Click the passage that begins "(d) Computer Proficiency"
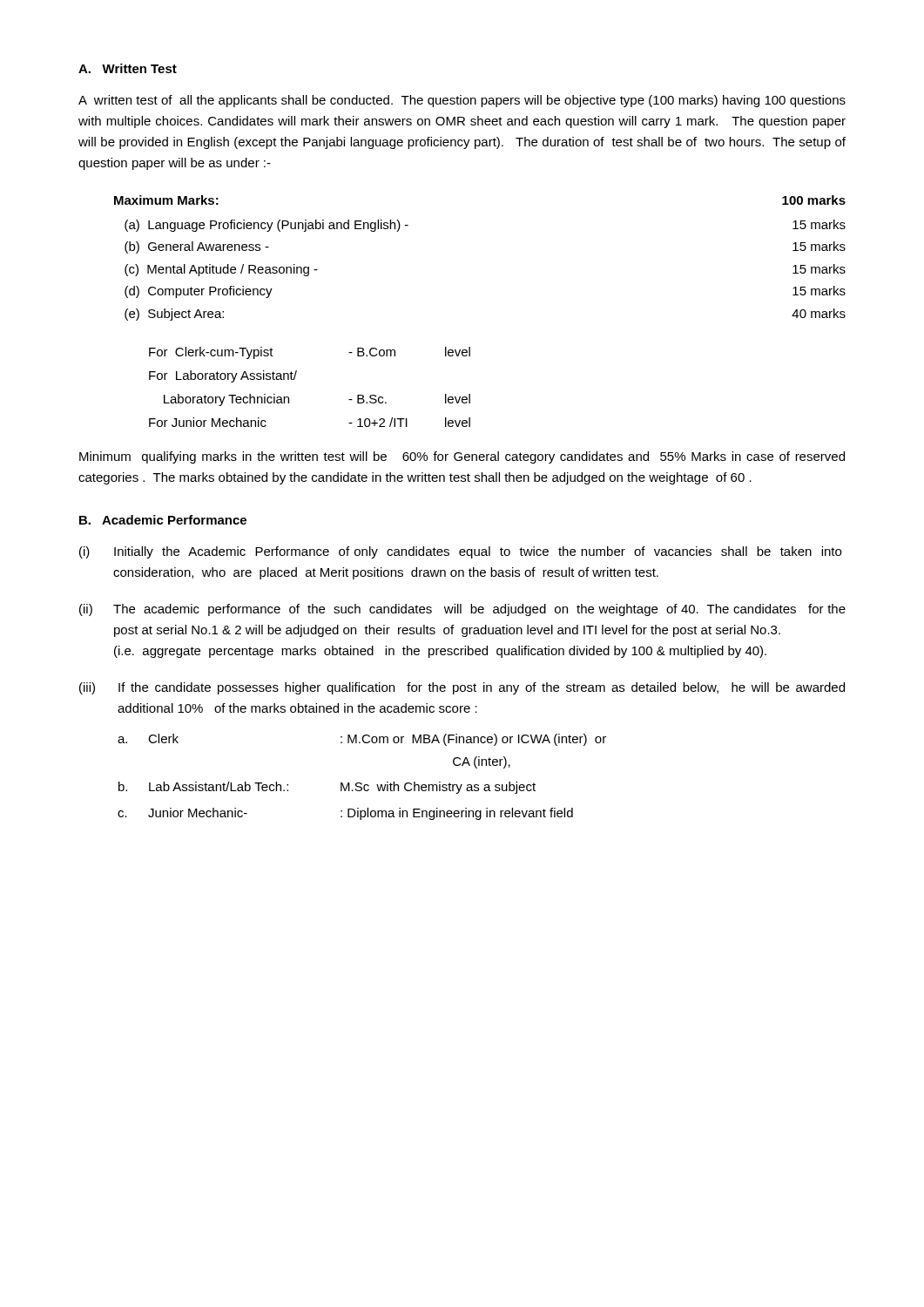The width and height of the screenshot is (924, 1307). pyautogui.click(x=202, y=291)
